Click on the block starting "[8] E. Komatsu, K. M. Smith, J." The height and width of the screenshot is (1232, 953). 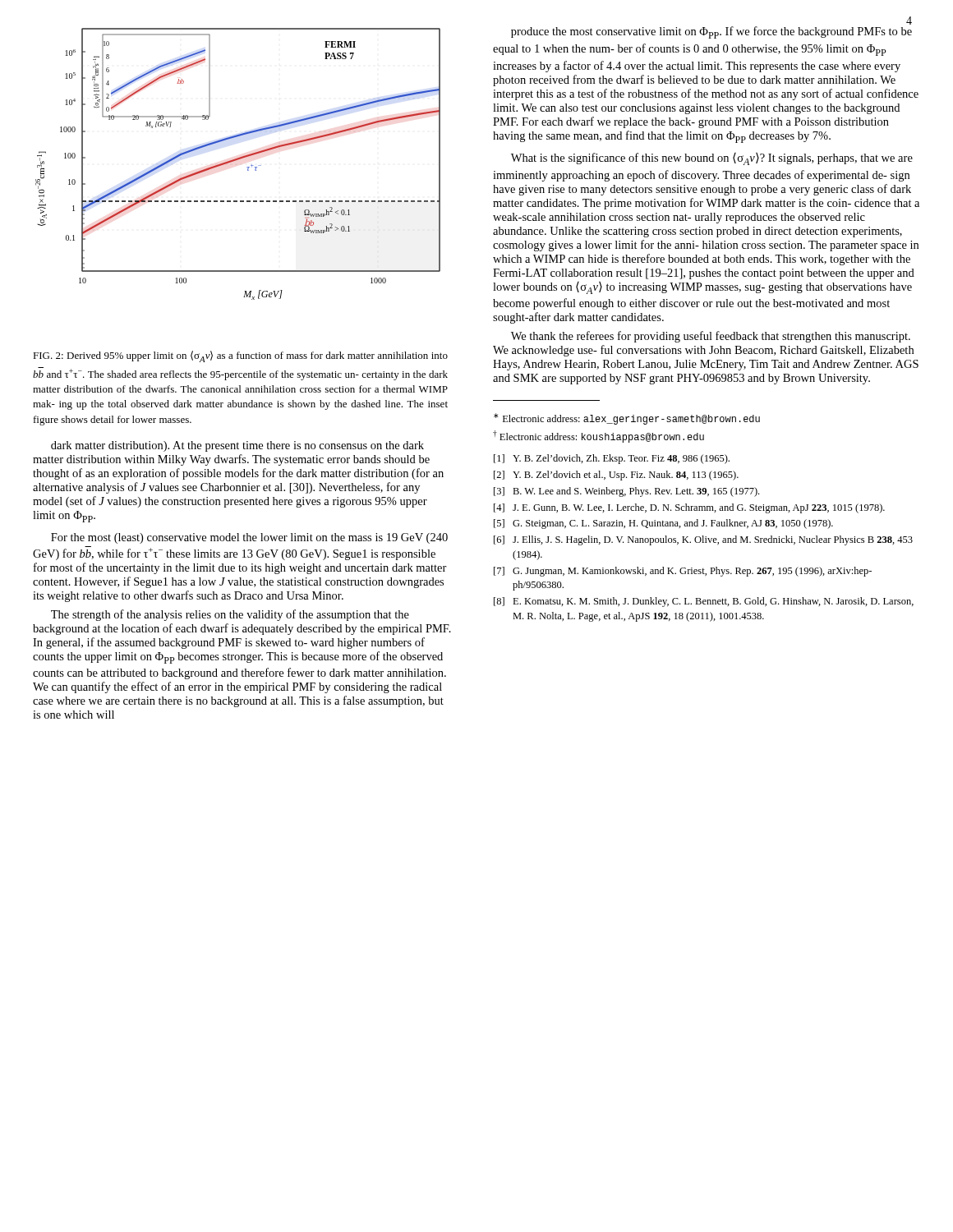point(707,609)
